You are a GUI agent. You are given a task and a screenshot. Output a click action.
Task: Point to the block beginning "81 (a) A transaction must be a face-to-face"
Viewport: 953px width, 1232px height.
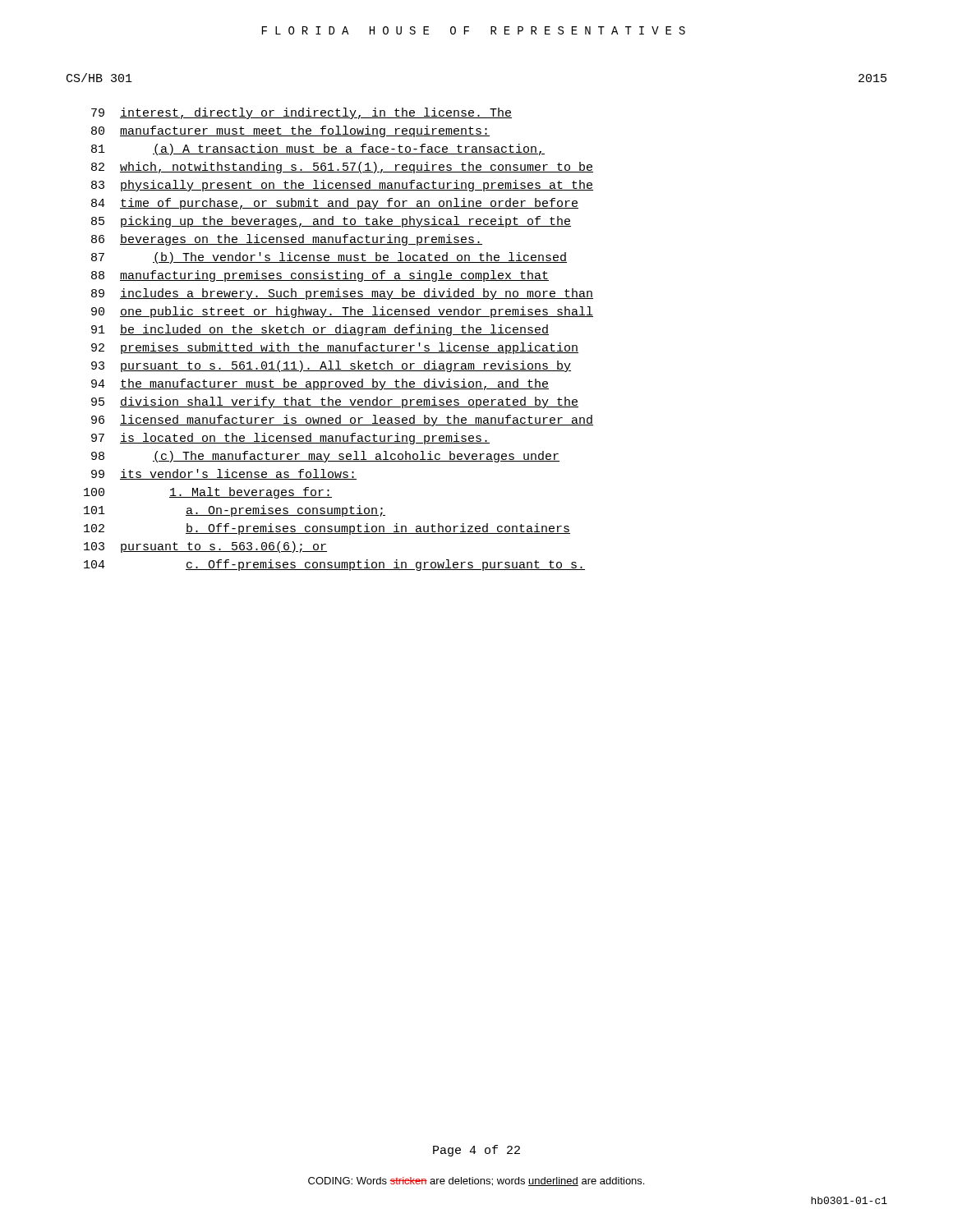coord(476,150)
